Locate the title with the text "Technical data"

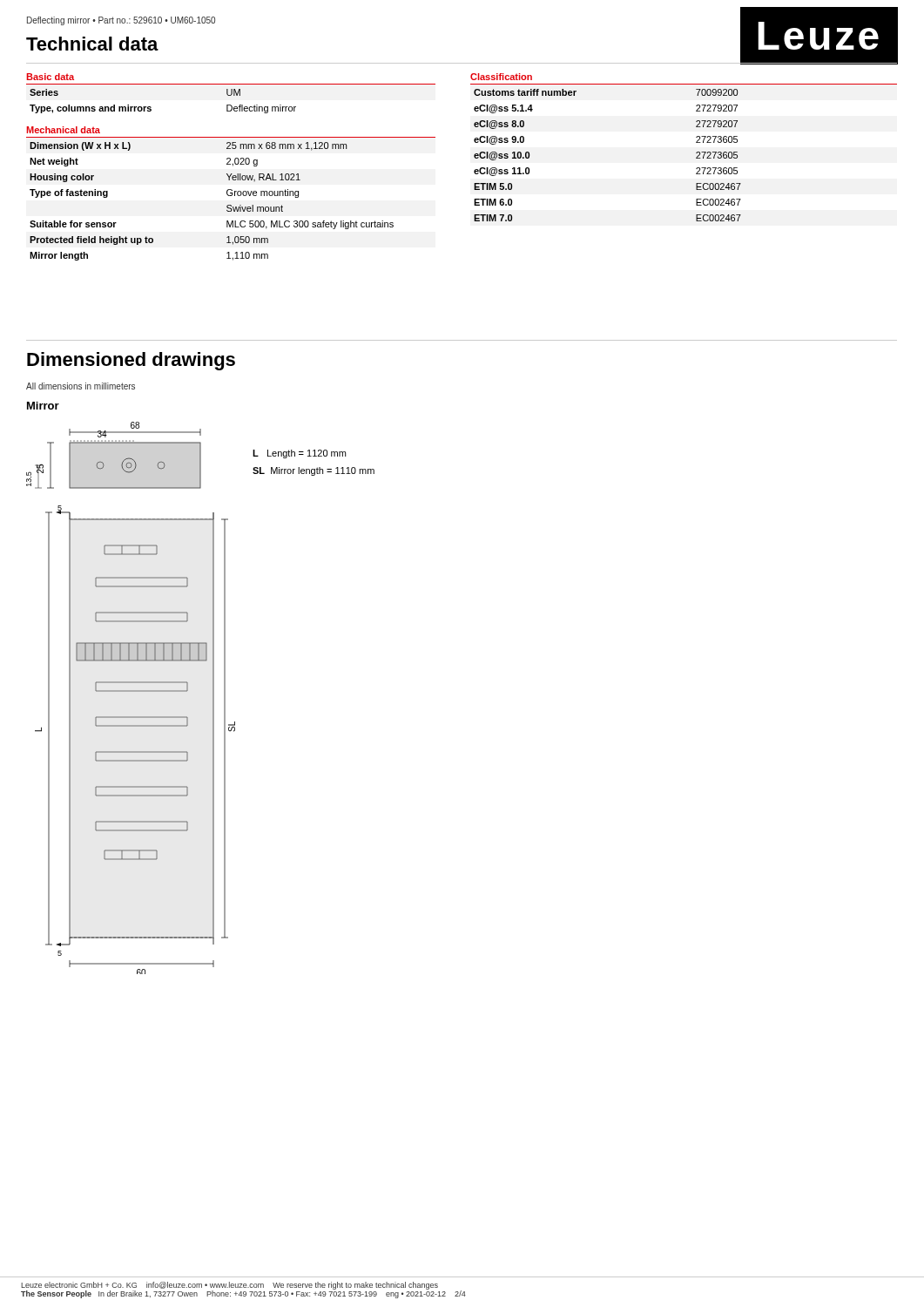[x=92, y=44]
